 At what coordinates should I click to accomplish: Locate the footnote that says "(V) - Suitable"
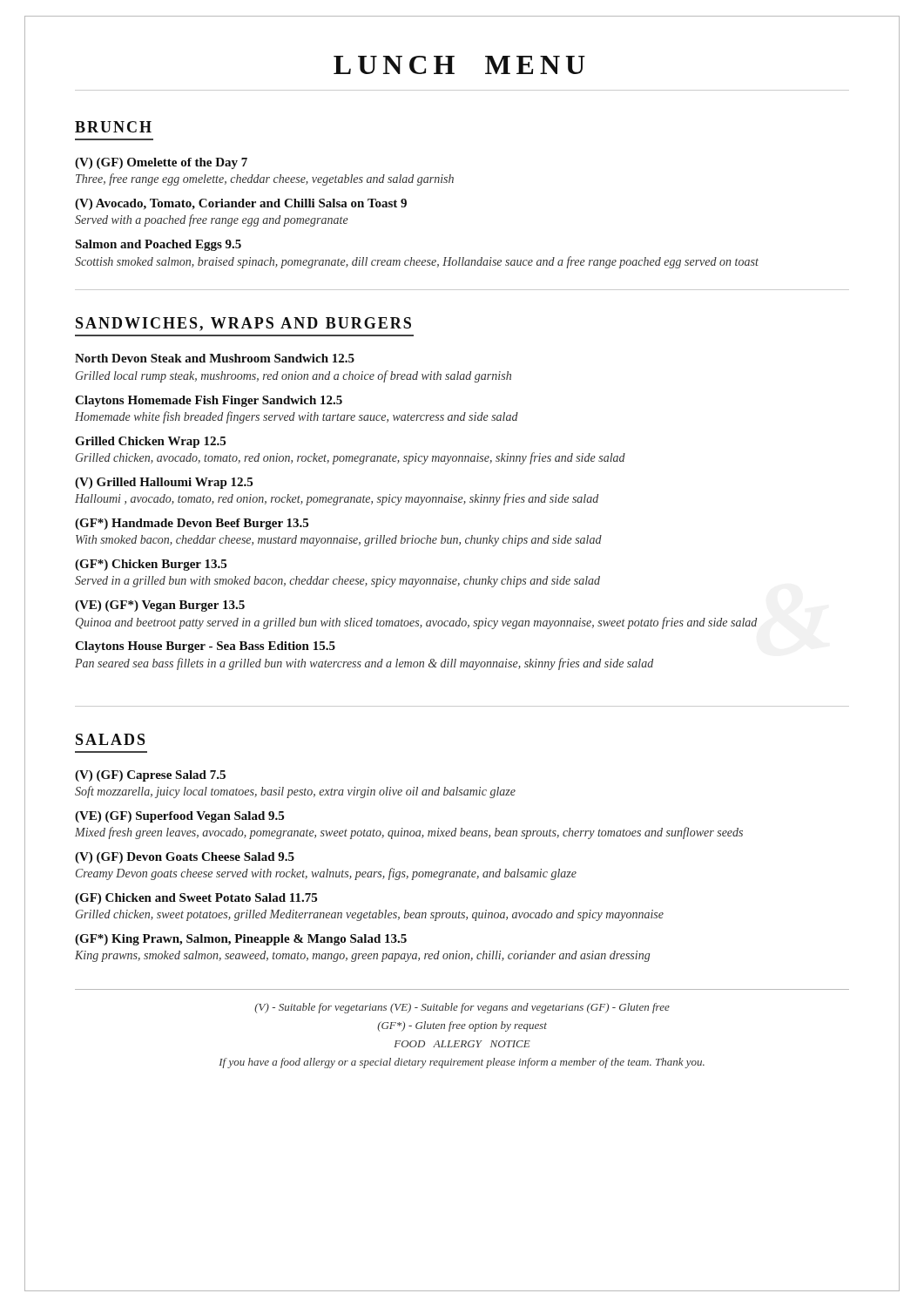(x=462, y=1034)
